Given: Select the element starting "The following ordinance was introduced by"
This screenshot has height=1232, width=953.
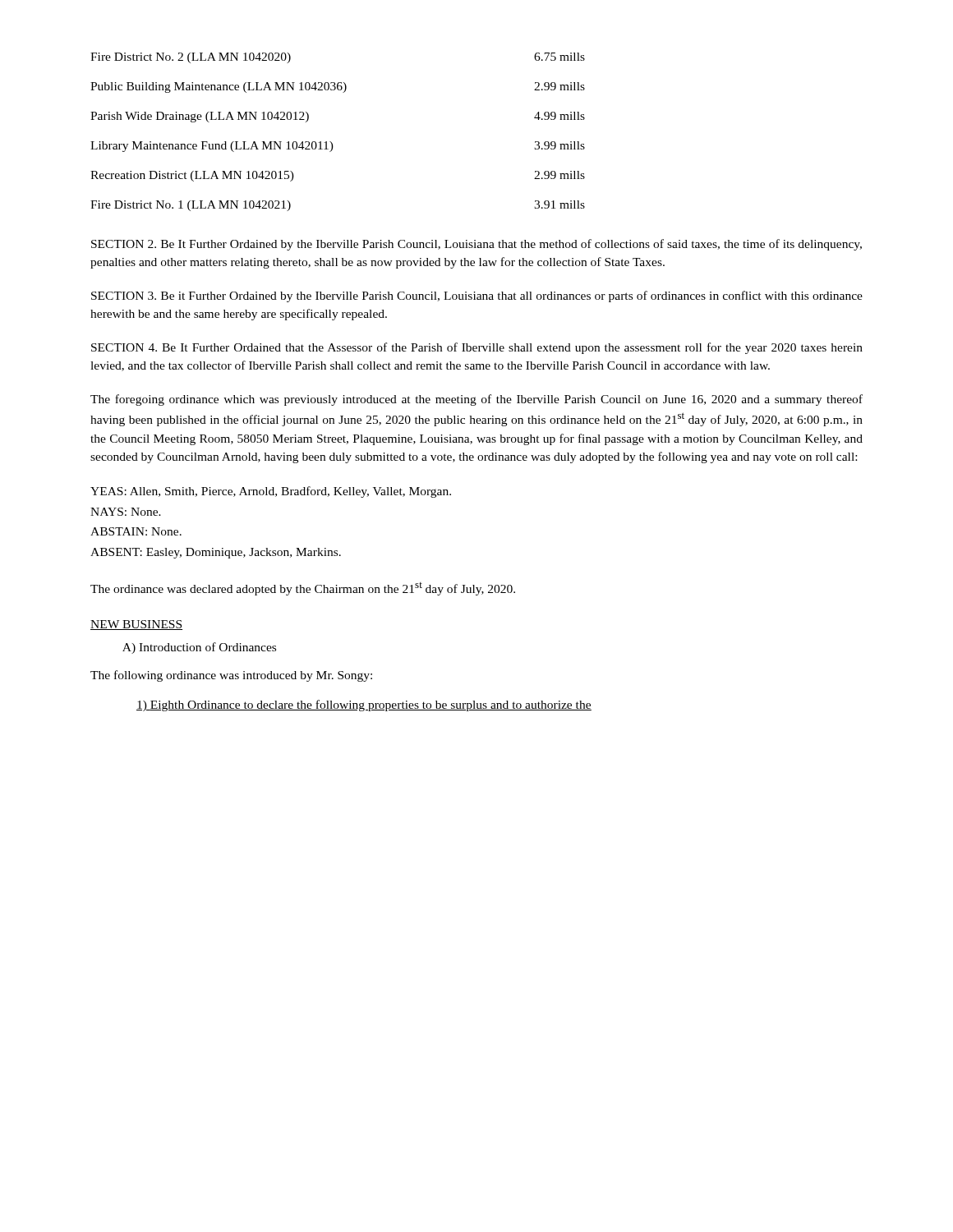Looking at the screenshot, I should coord(232,674).
